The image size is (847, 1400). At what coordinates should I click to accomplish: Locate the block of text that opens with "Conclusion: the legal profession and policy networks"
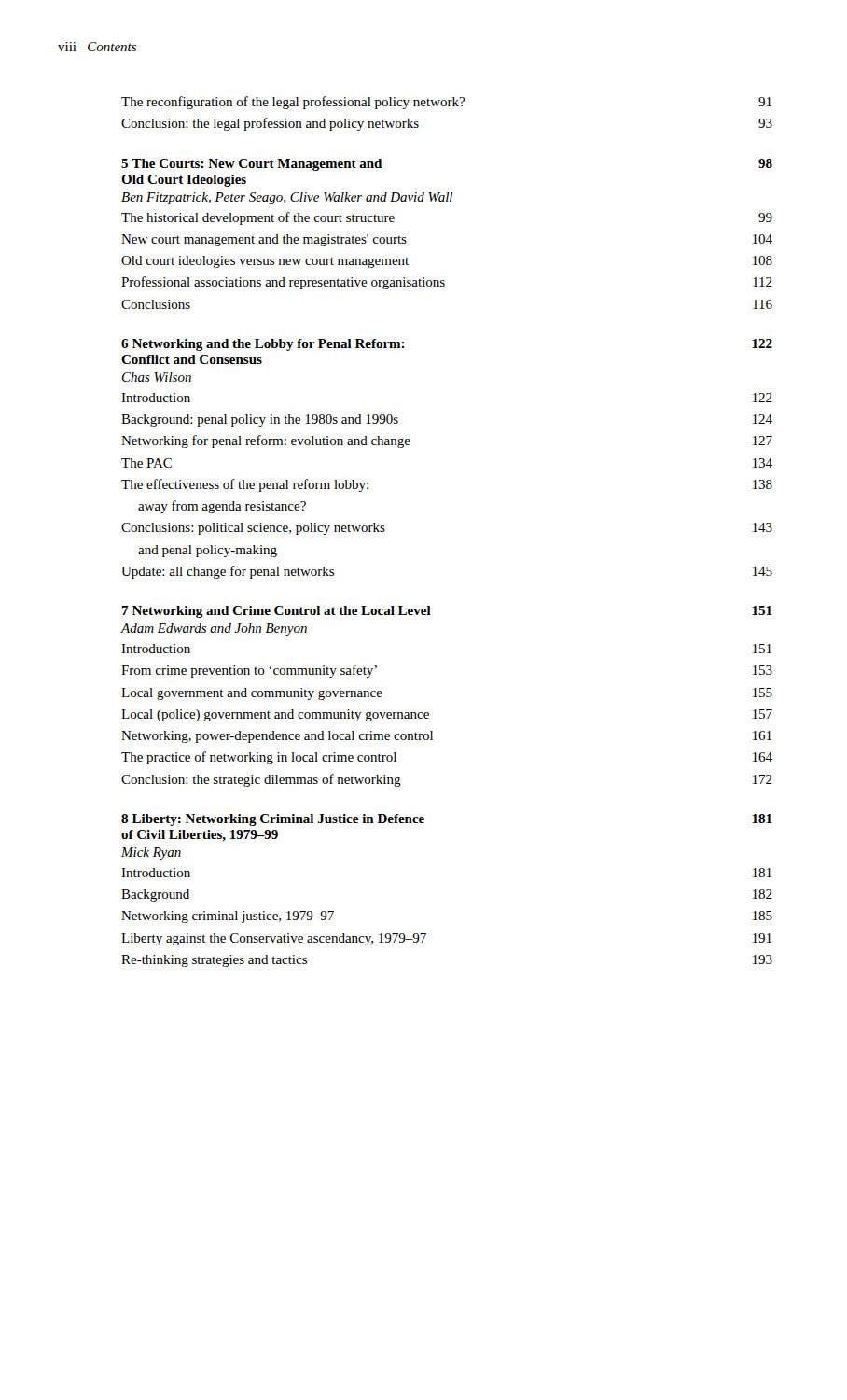tap(273, 124)
